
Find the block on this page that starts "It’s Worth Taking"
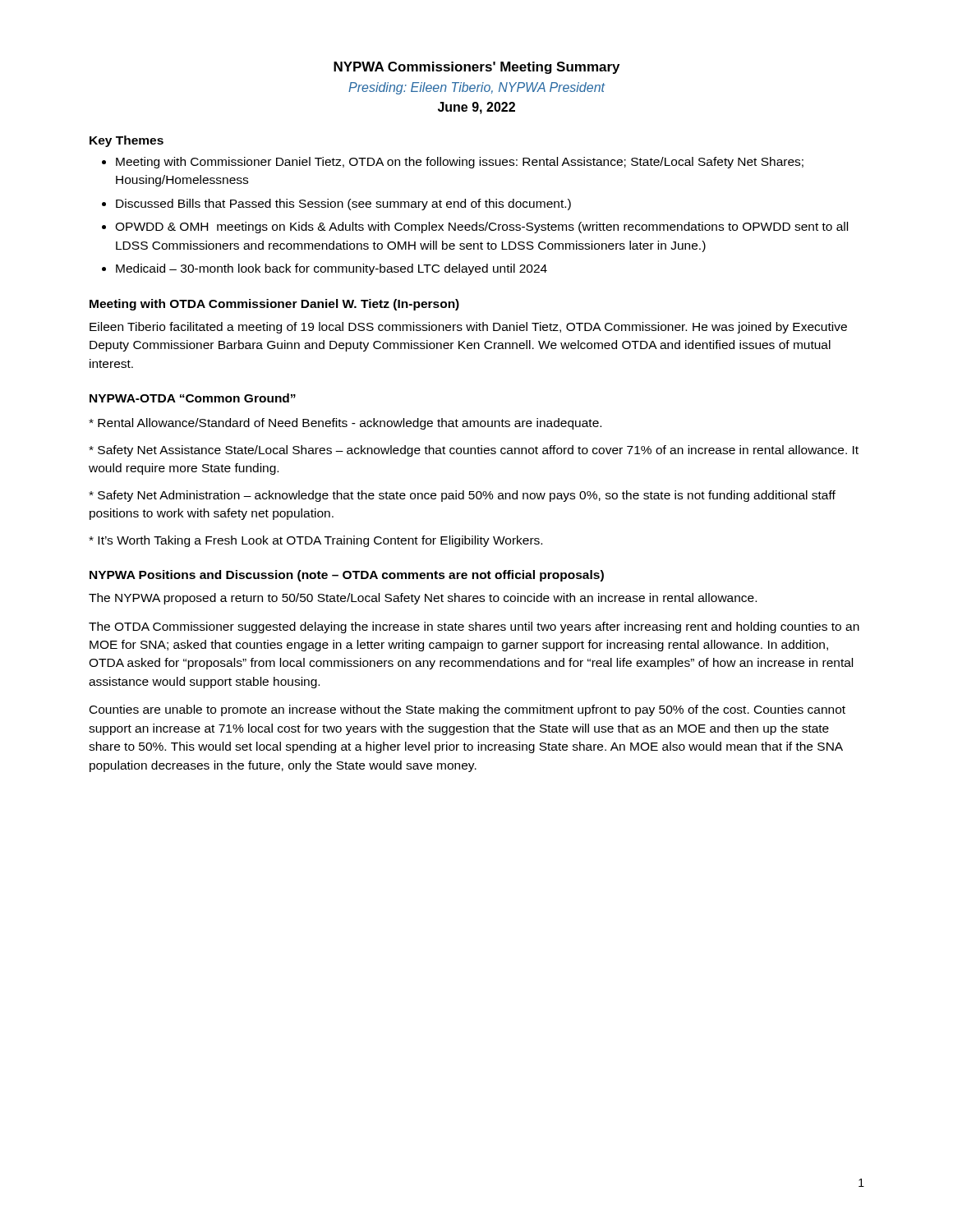coord(316,540)
